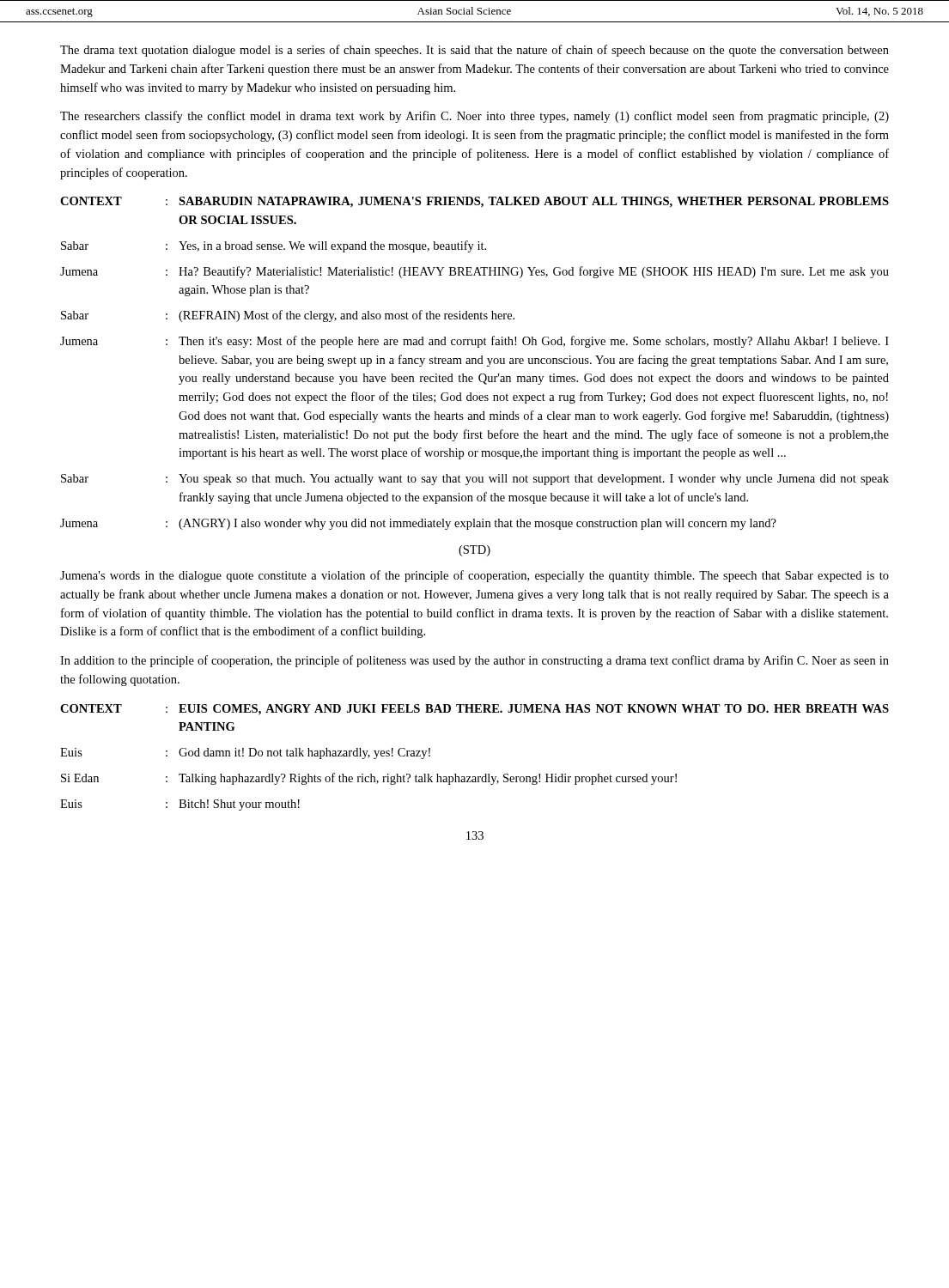Screen dimensions: 1288x949
Task: Click on the list item that says "CONTEXT : EUIS COMES, ANGRY AND"
Action: [x=474, y=718]
